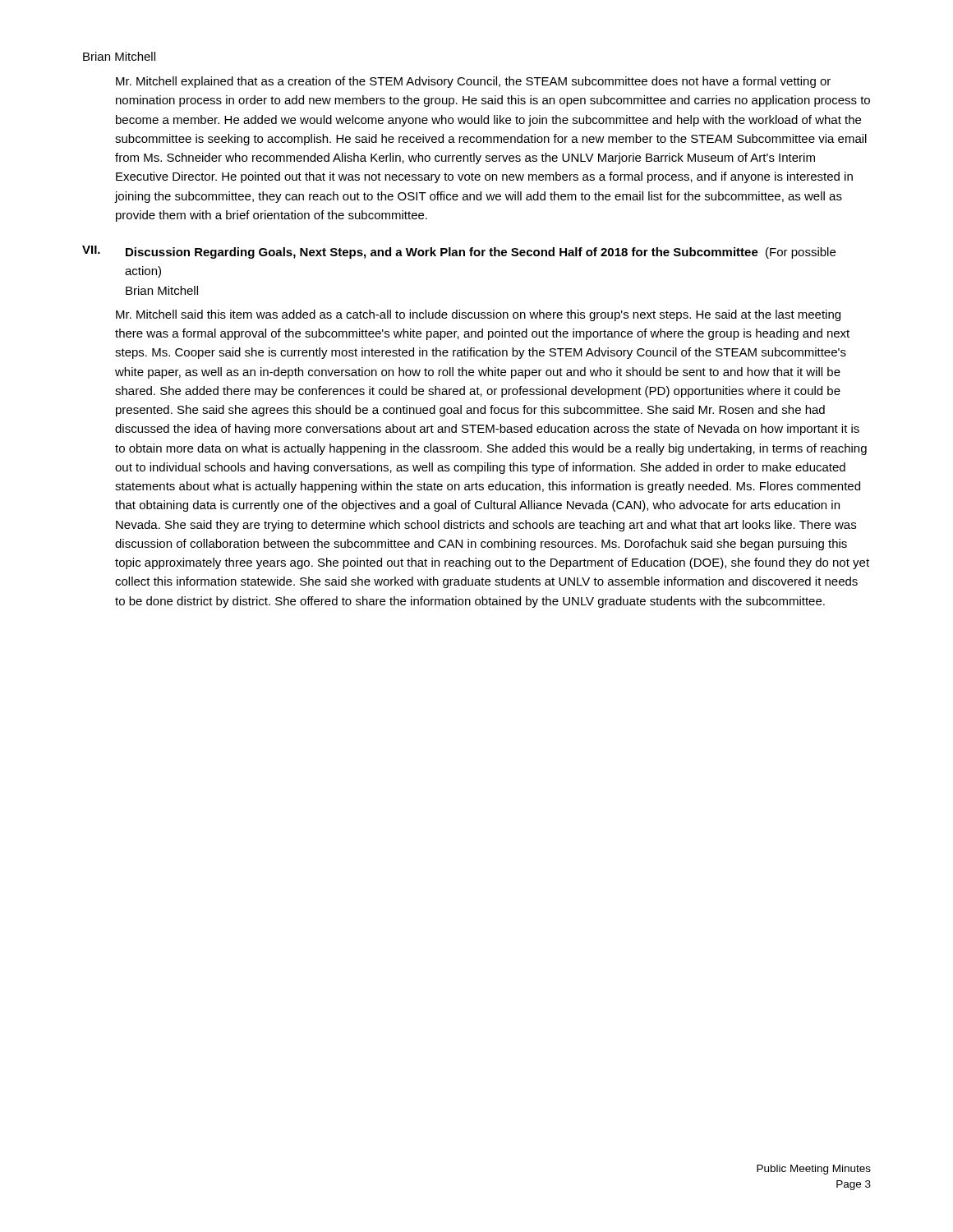Find the text with the text "Brian Mitchell"
953x1232 pixels.
(x=119, y=56)
